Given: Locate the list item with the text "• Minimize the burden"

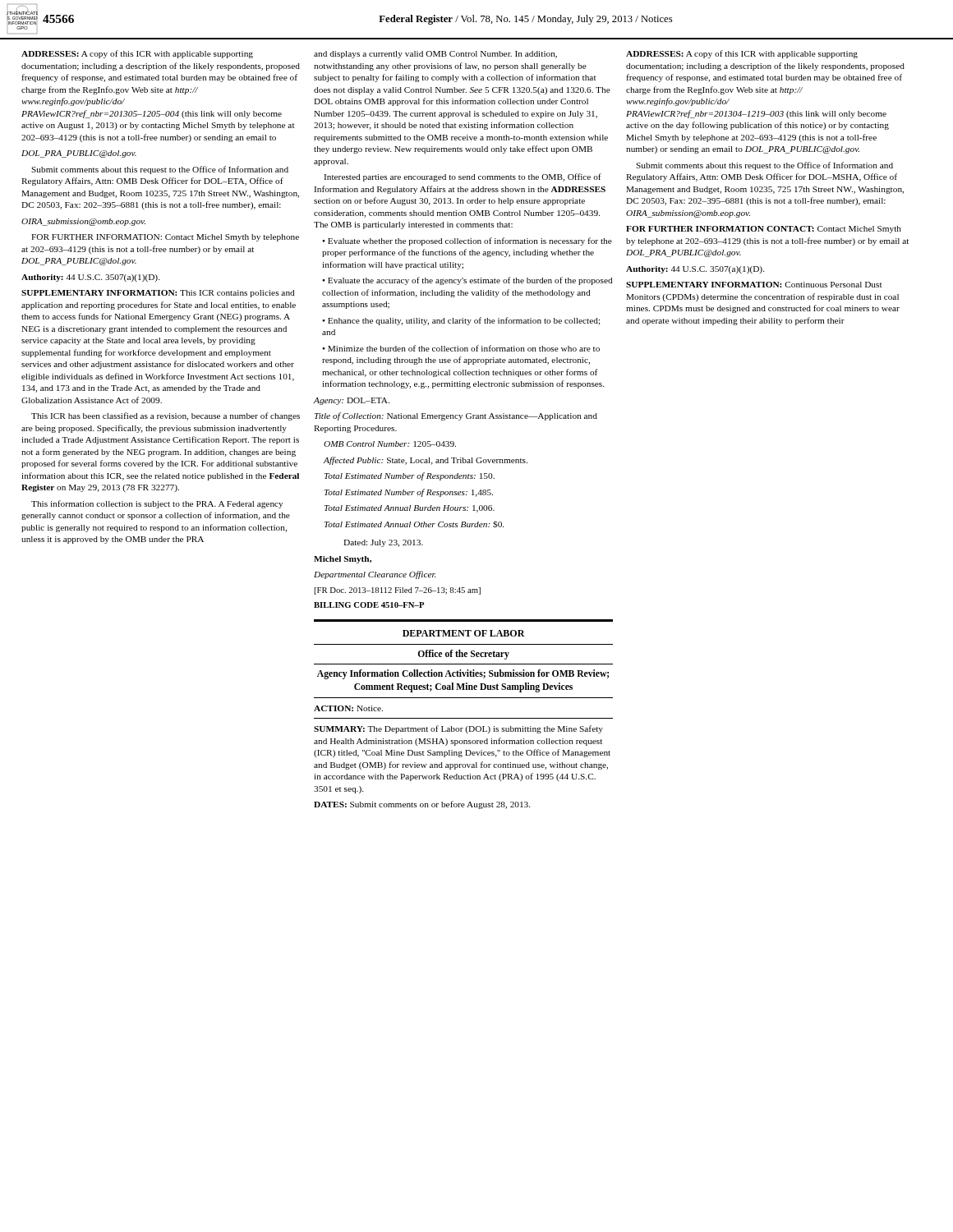Looking at the screenshot, I should coord(463,366).
